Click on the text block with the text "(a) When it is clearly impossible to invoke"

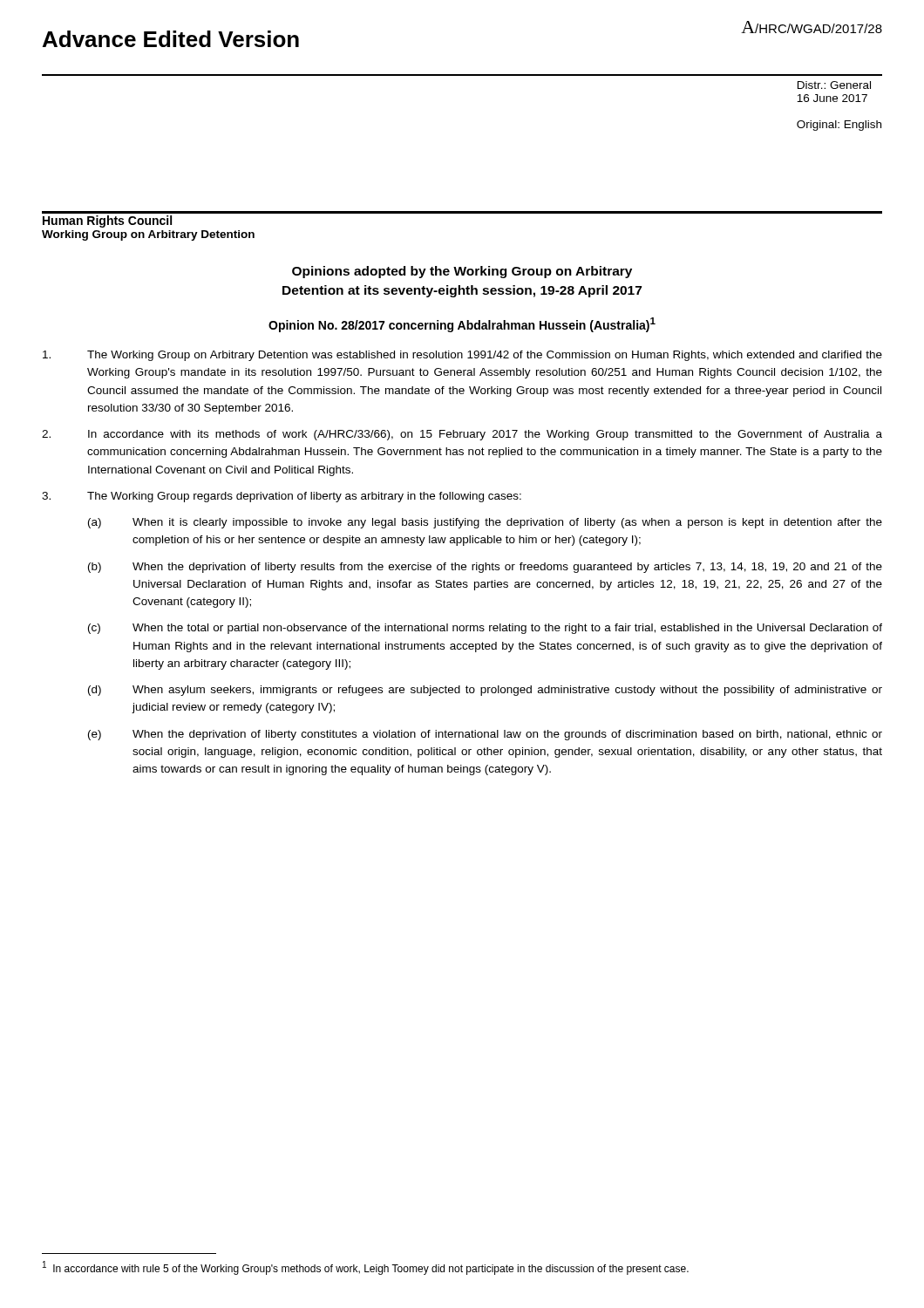point(485,531)
